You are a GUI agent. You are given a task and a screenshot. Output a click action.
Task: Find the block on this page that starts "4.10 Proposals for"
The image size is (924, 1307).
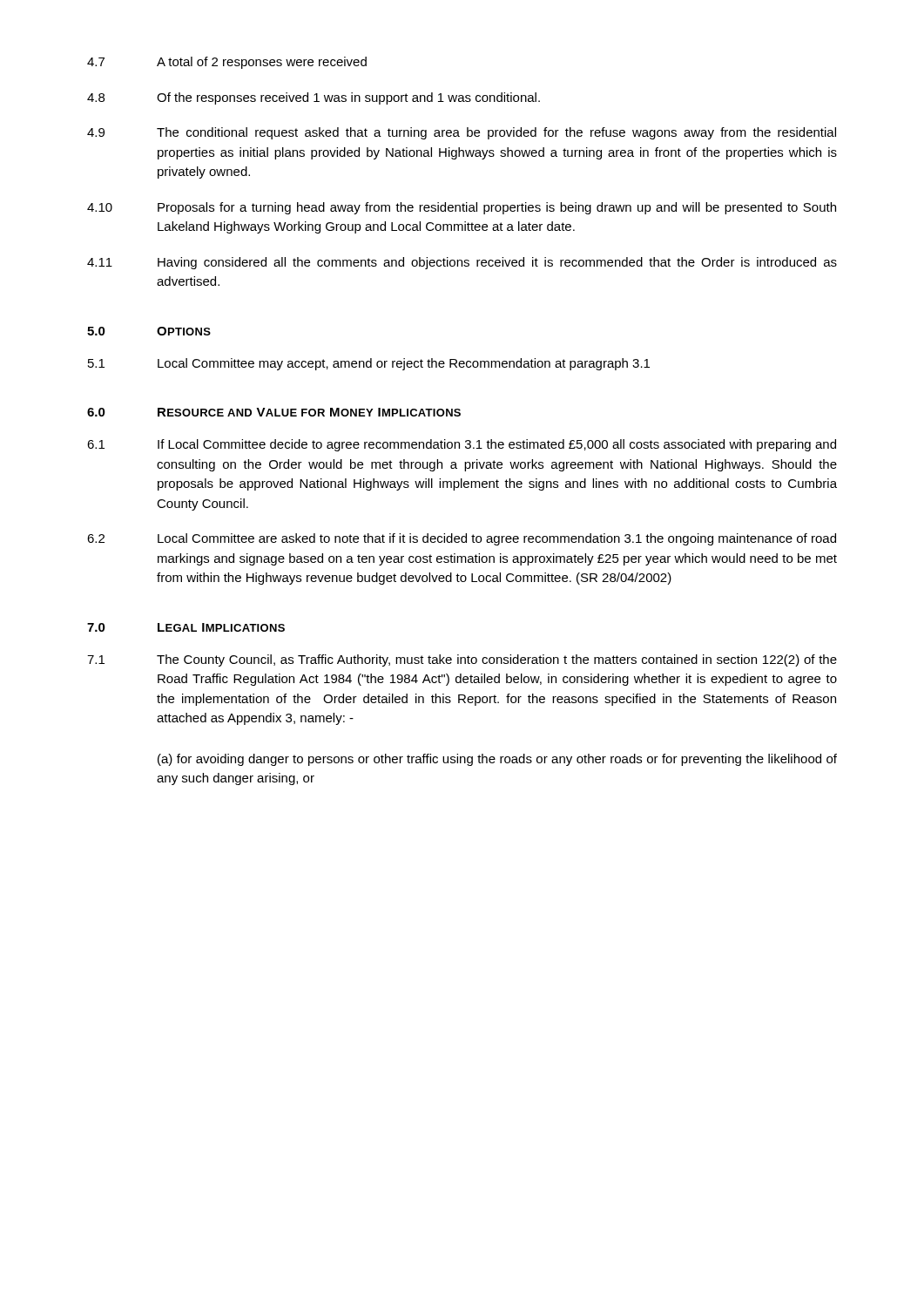click(462, 217)
